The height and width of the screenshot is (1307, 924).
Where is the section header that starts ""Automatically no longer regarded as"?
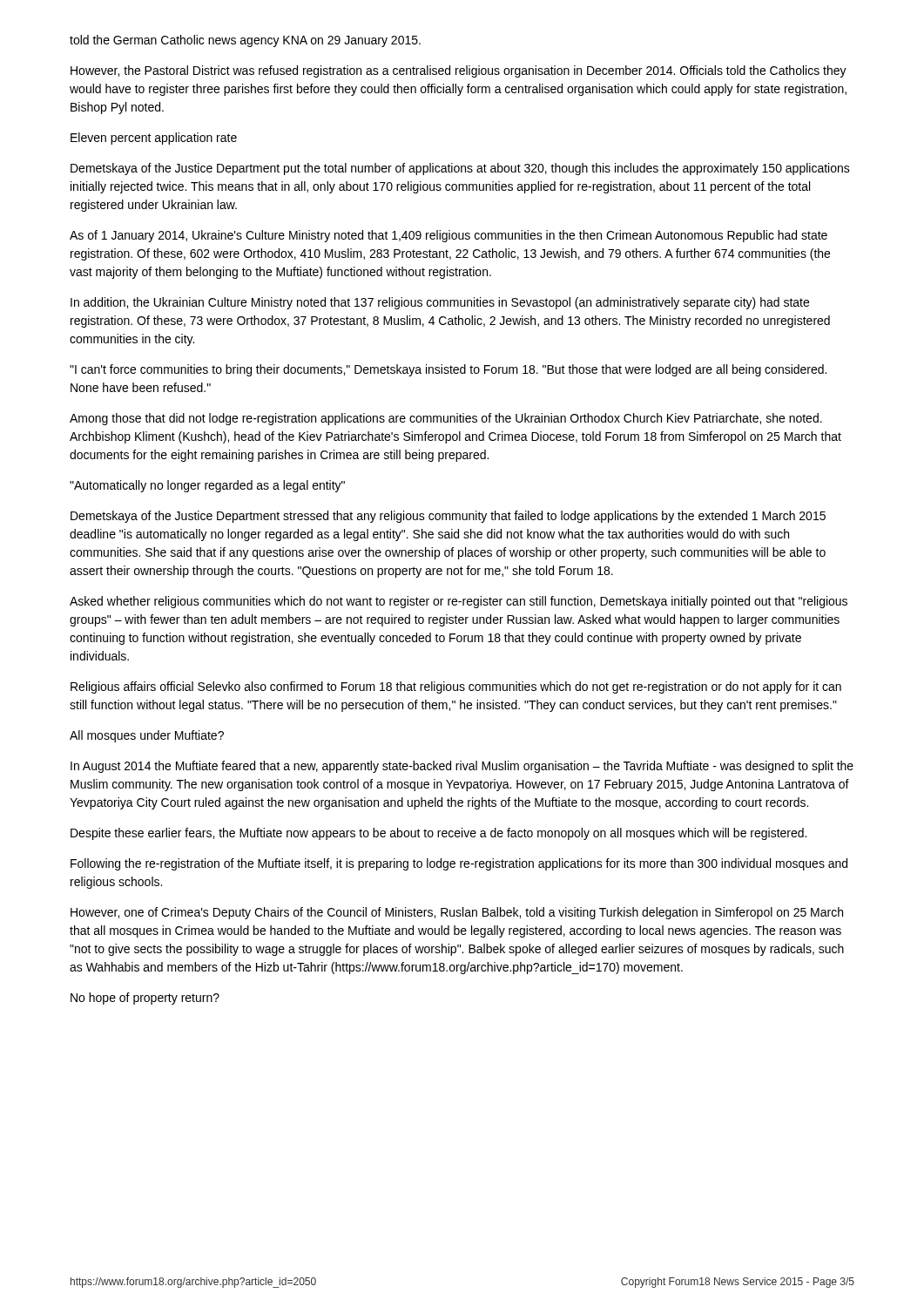click(x=208, y=485)
